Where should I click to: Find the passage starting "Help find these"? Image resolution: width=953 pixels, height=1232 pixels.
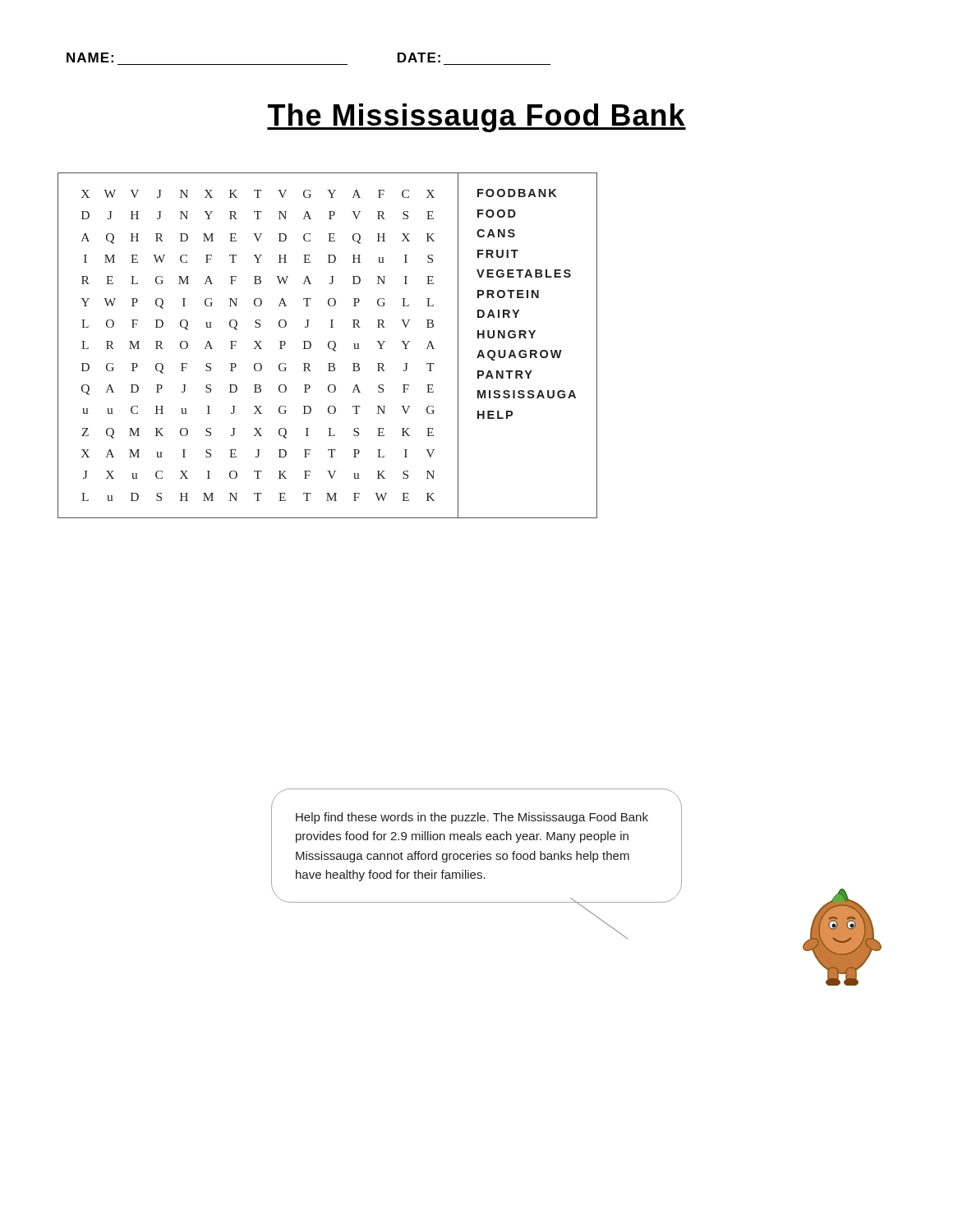(x=476, y=846)
